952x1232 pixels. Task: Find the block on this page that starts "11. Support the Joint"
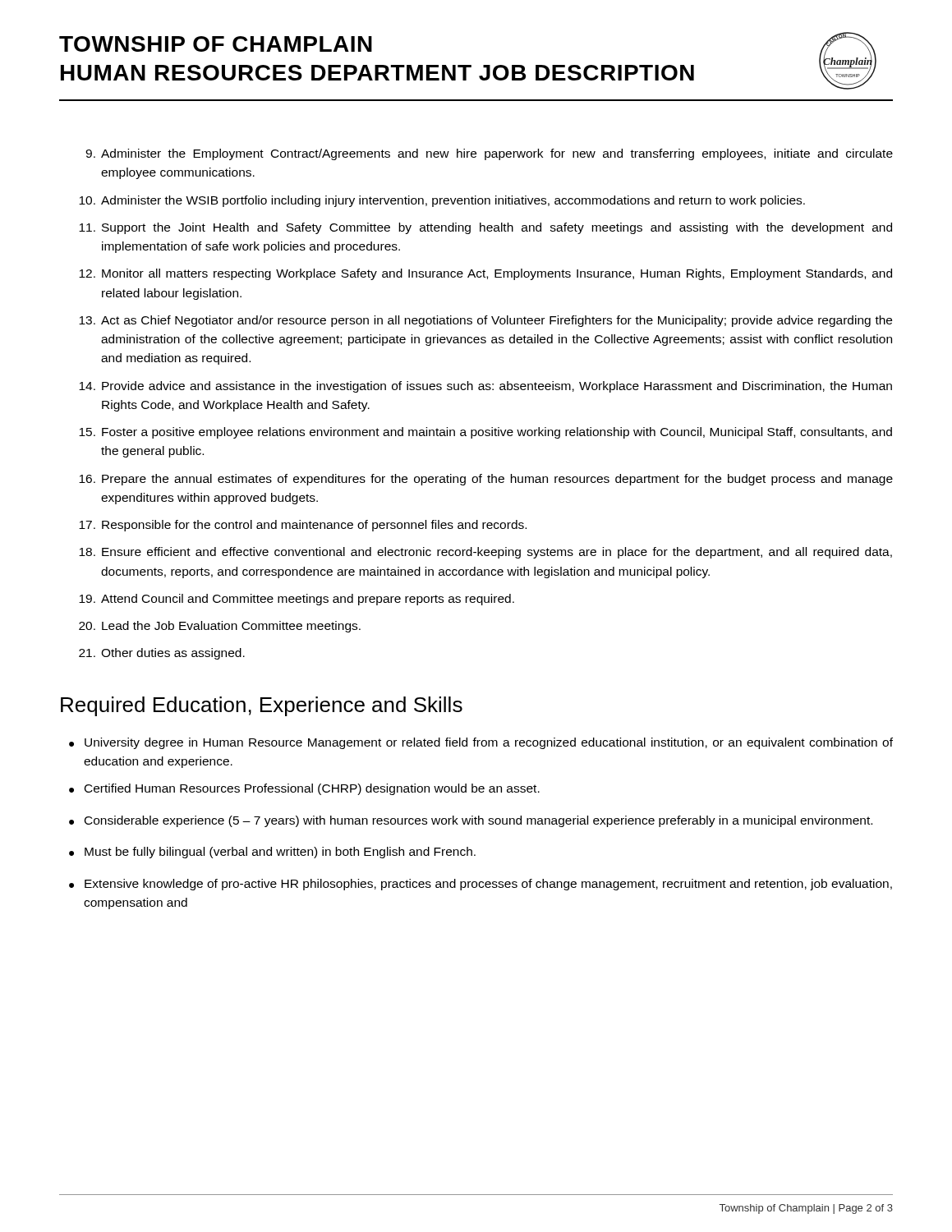coord(476,237)
